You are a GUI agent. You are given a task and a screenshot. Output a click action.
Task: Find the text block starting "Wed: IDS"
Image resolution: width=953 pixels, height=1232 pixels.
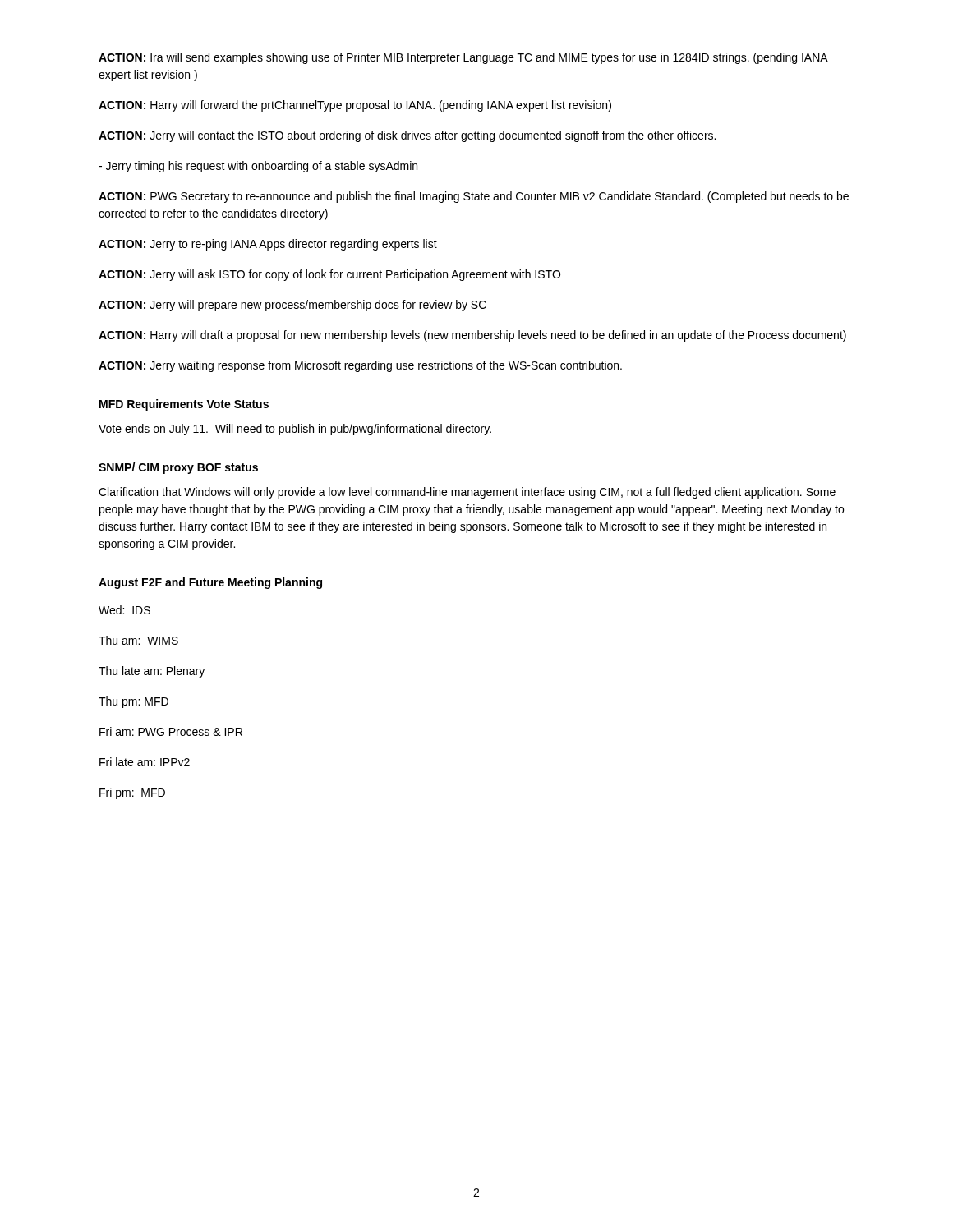125,610
